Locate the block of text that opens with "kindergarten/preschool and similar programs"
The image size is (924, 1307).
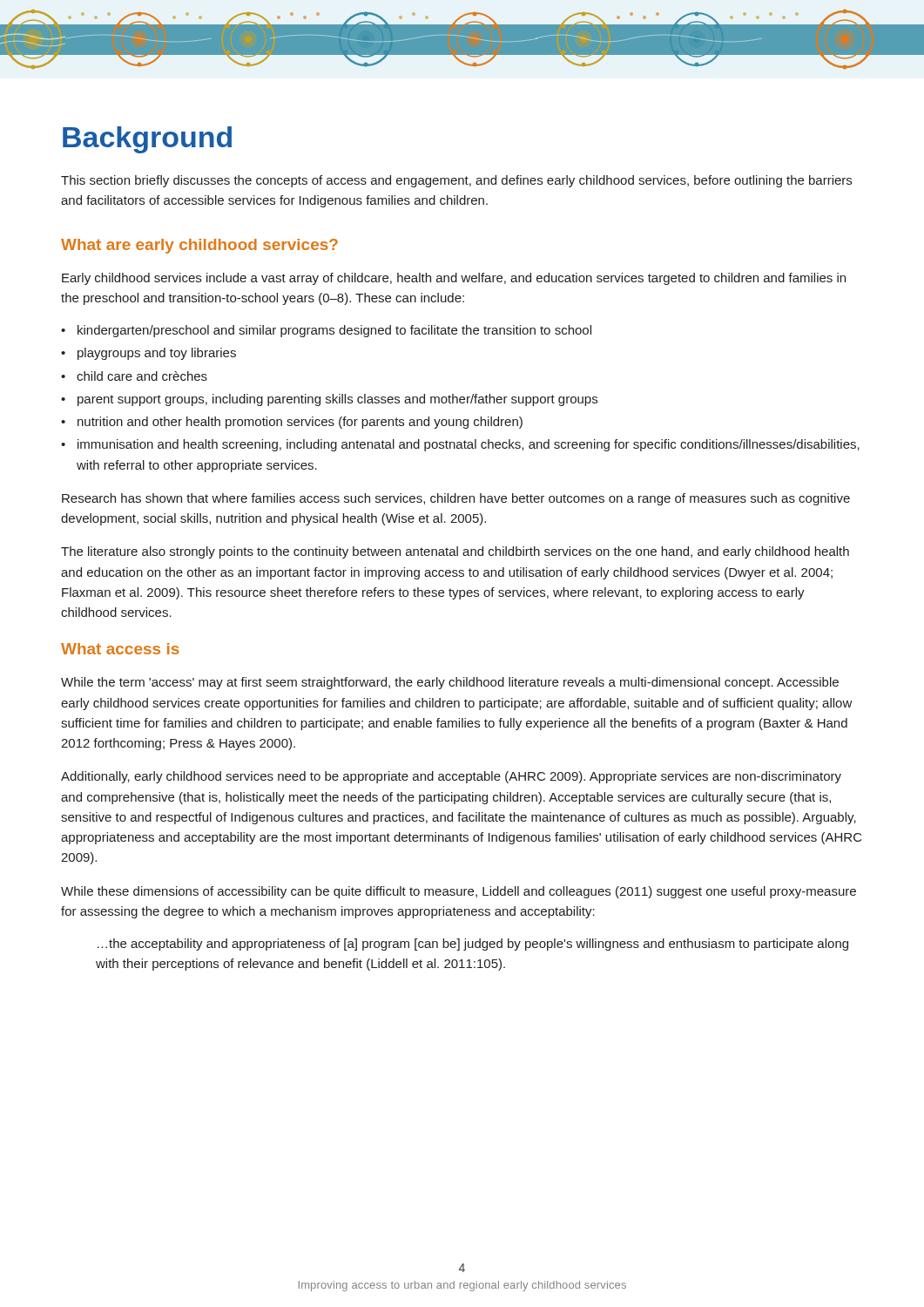(334, 330)
